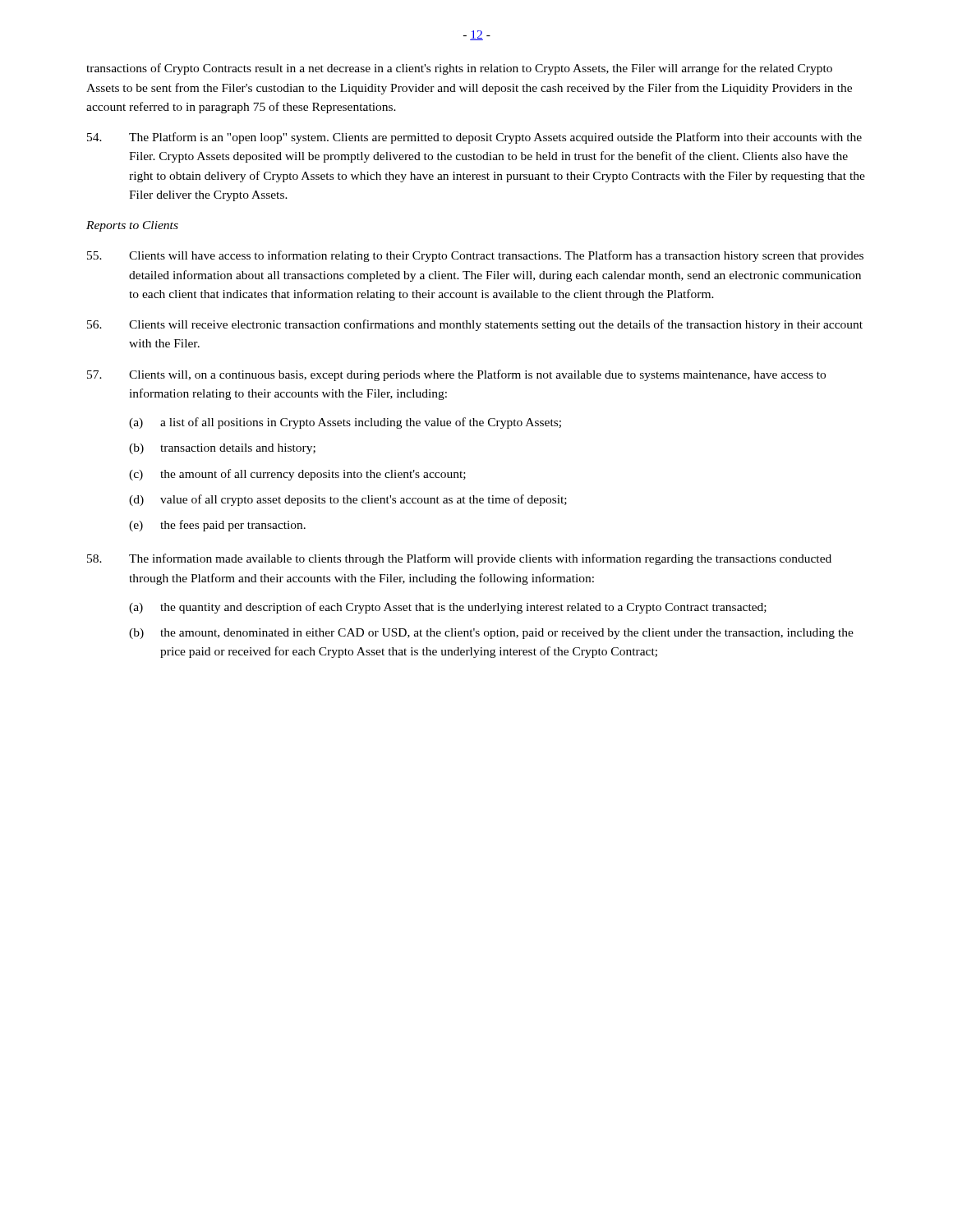Image resolution: width=953 pixels, height=1232 pixels.
Task: Where does it say "Reports to Clients"?
Action: pos(132,225)
